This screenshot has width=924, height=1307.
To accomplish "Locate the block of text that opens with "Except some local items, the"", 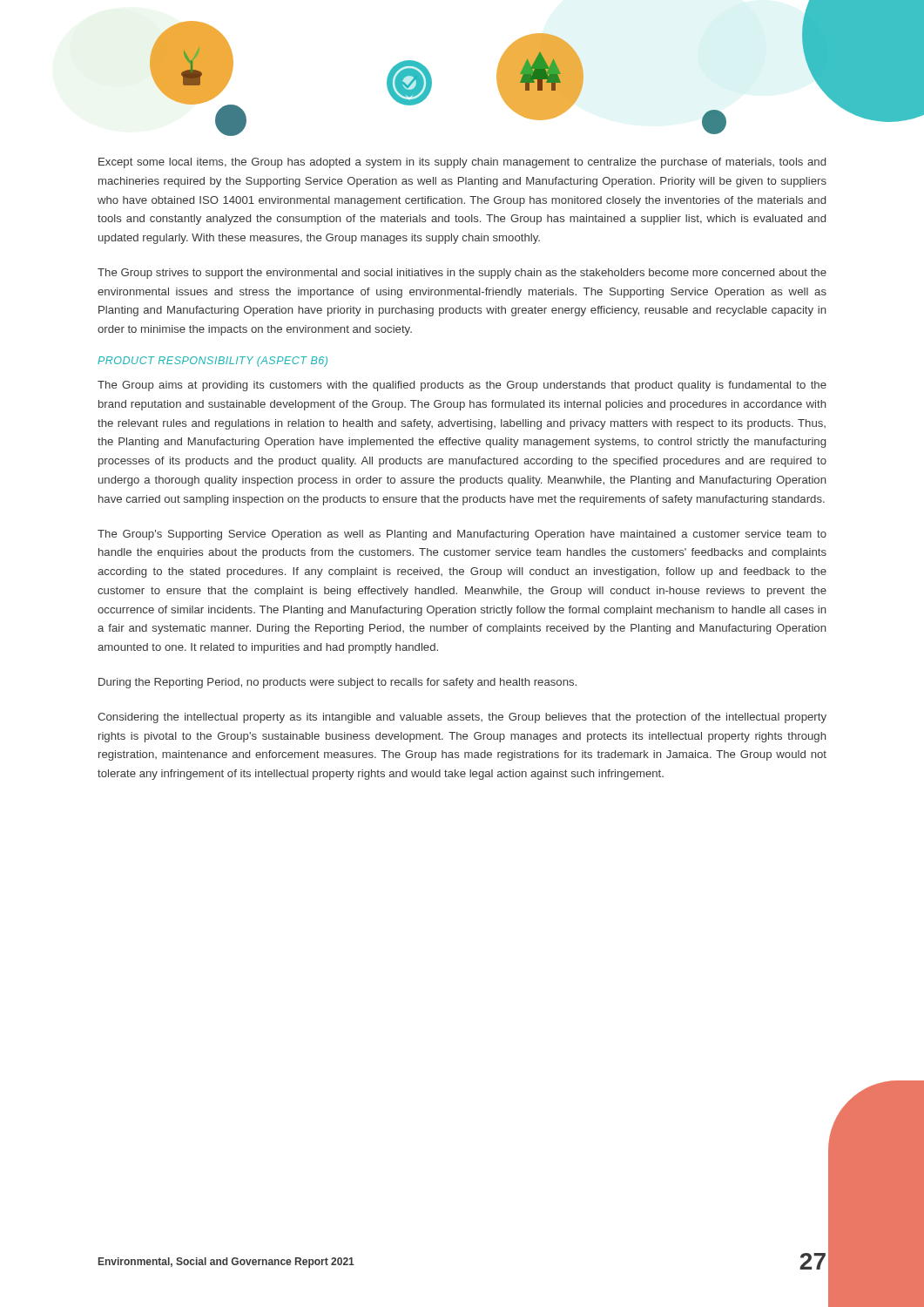I will point(462,200).
